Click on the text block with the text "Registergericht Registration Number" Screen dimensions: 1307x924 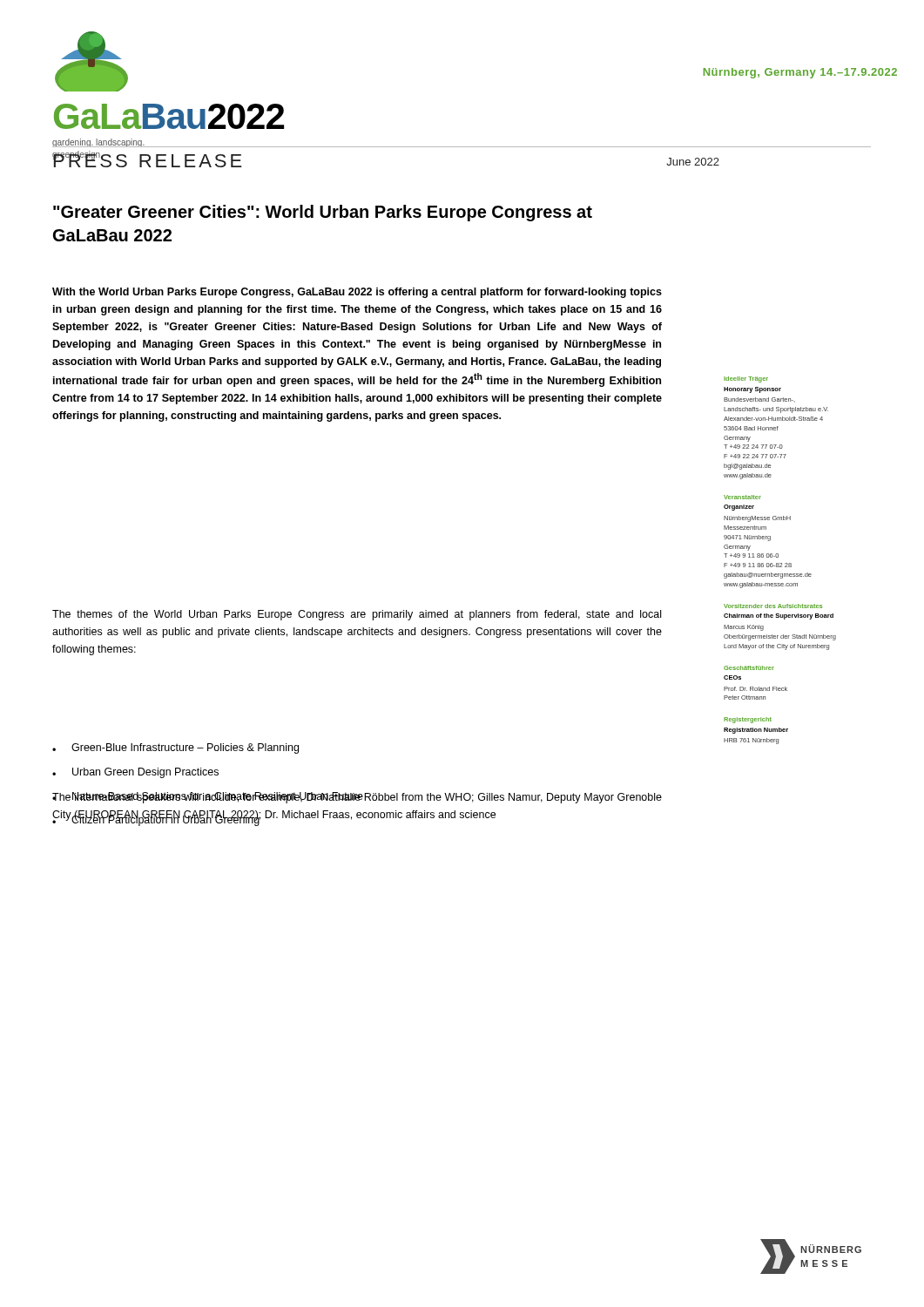[x=748, y=720]
